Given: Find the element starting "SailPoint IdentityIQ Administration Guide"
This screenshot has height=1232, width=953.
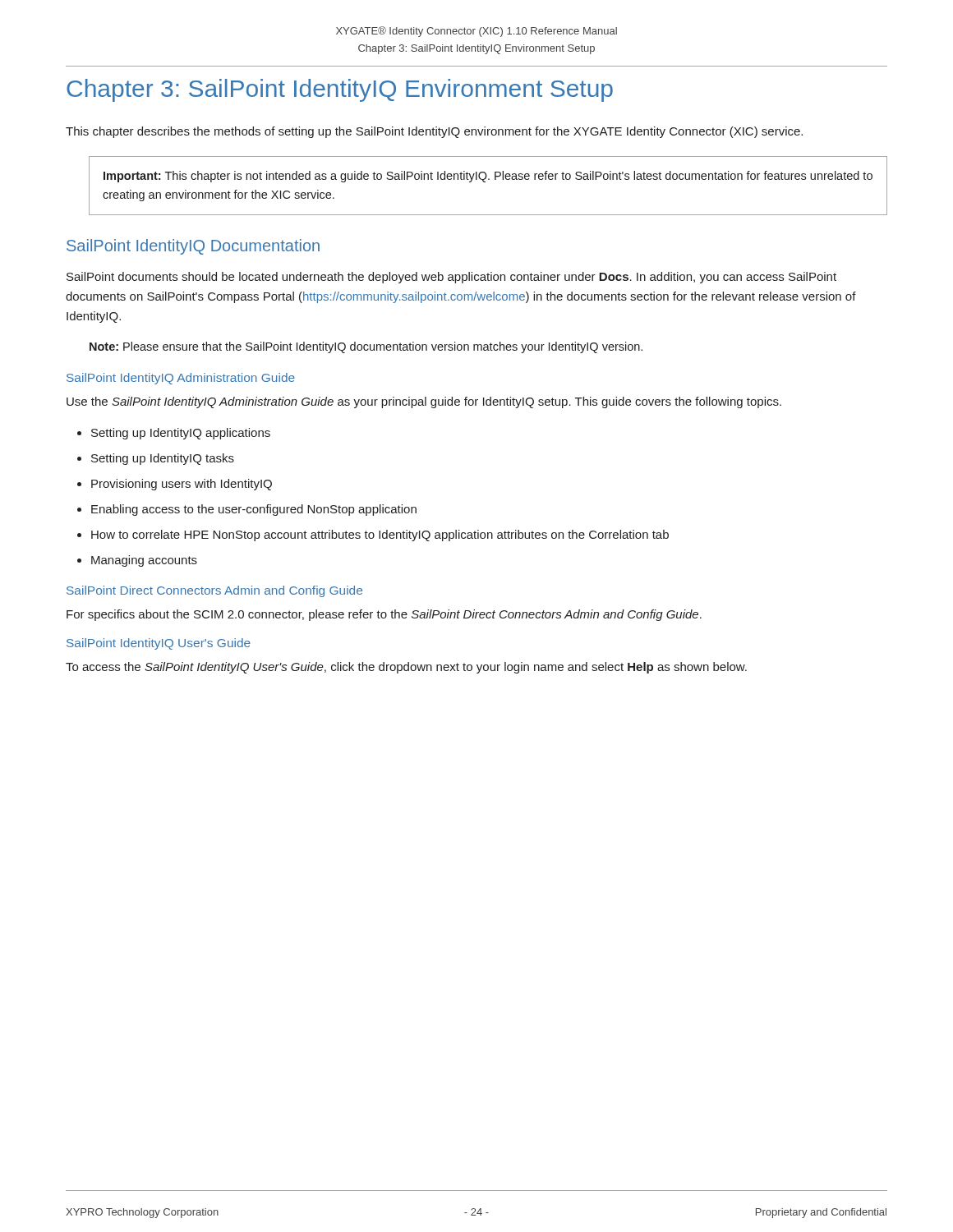Looking at the screenshot, I should click(181, 379).
